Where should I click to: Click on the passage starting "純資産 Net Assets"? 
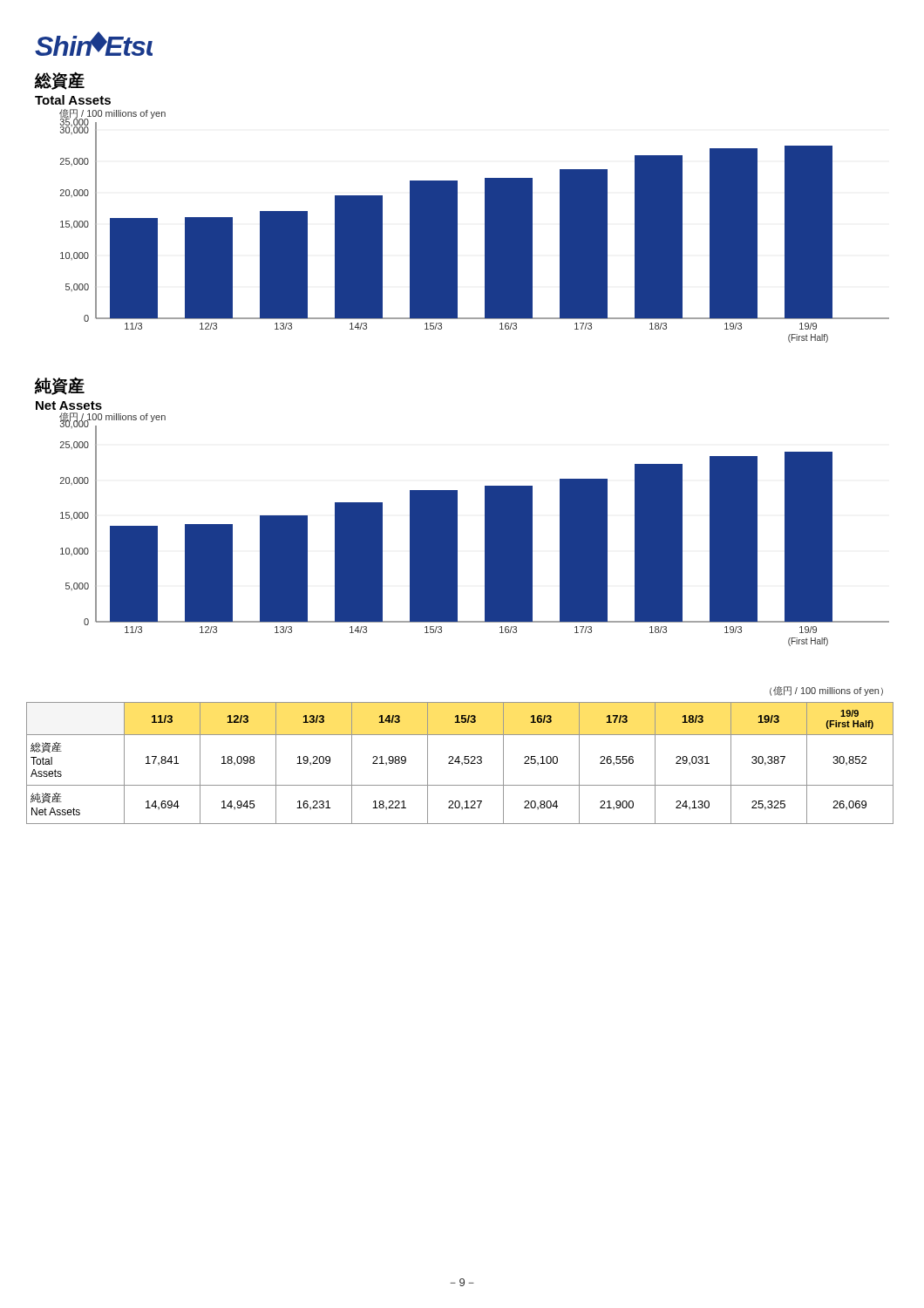coord(68,394)
